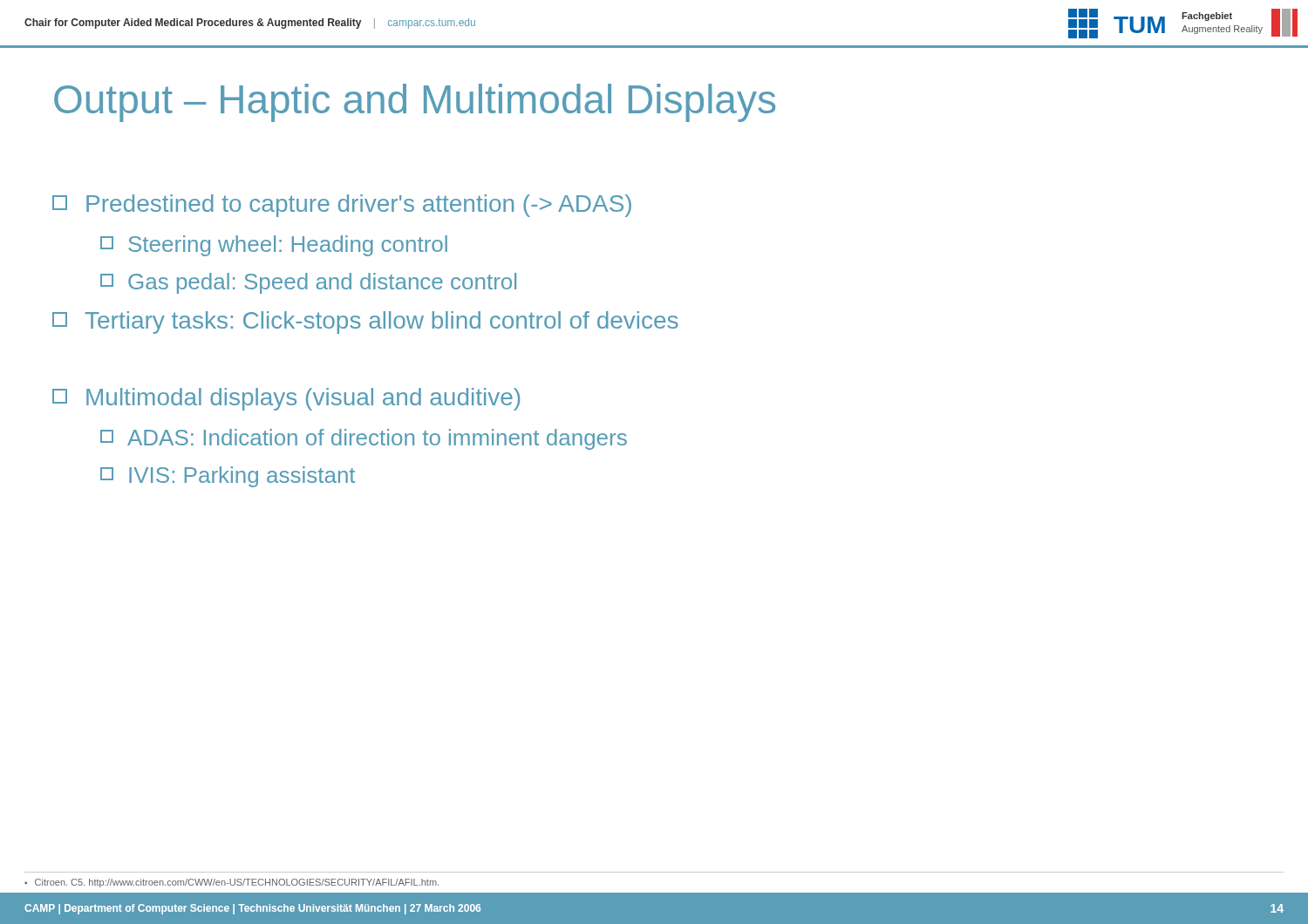Viewport: 1308px width, 924px height.
Task: Point to the passage starting "Output – Haptic and Multimodal Displays"
Action: 415,99
